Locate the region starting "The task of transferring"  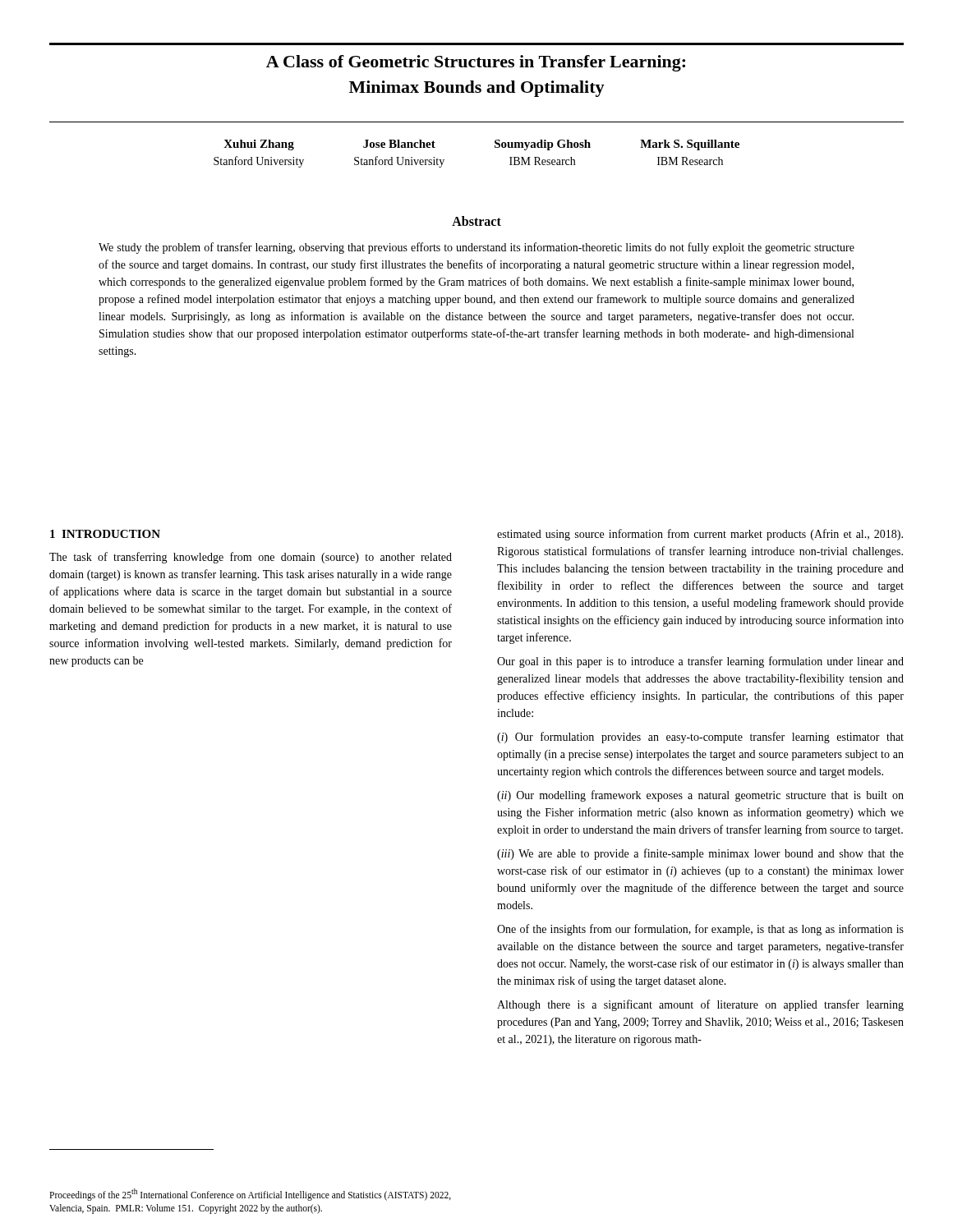point(251,609)
